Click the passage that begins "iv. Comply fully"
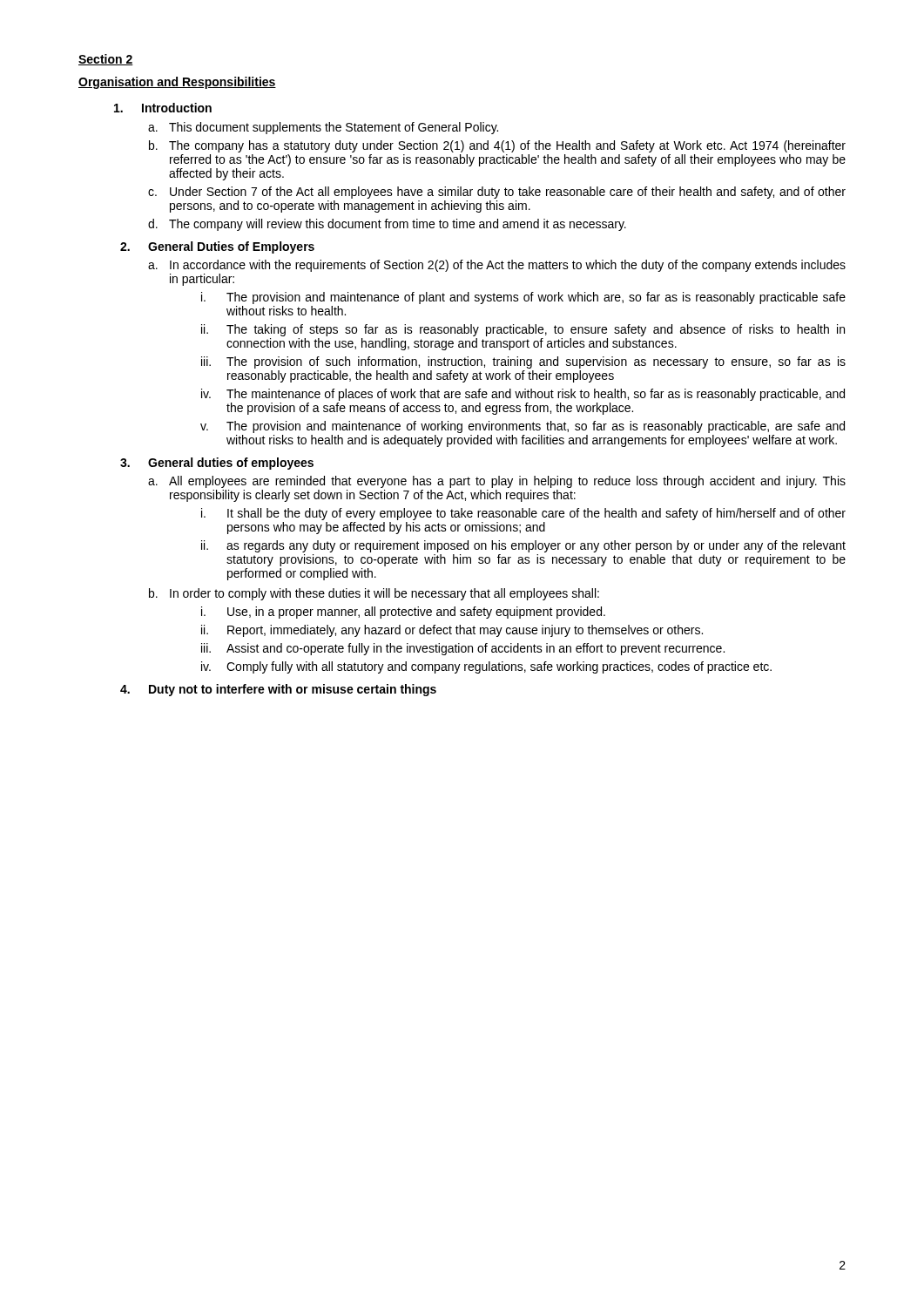 pyautogui.click(x=523, y=667)
